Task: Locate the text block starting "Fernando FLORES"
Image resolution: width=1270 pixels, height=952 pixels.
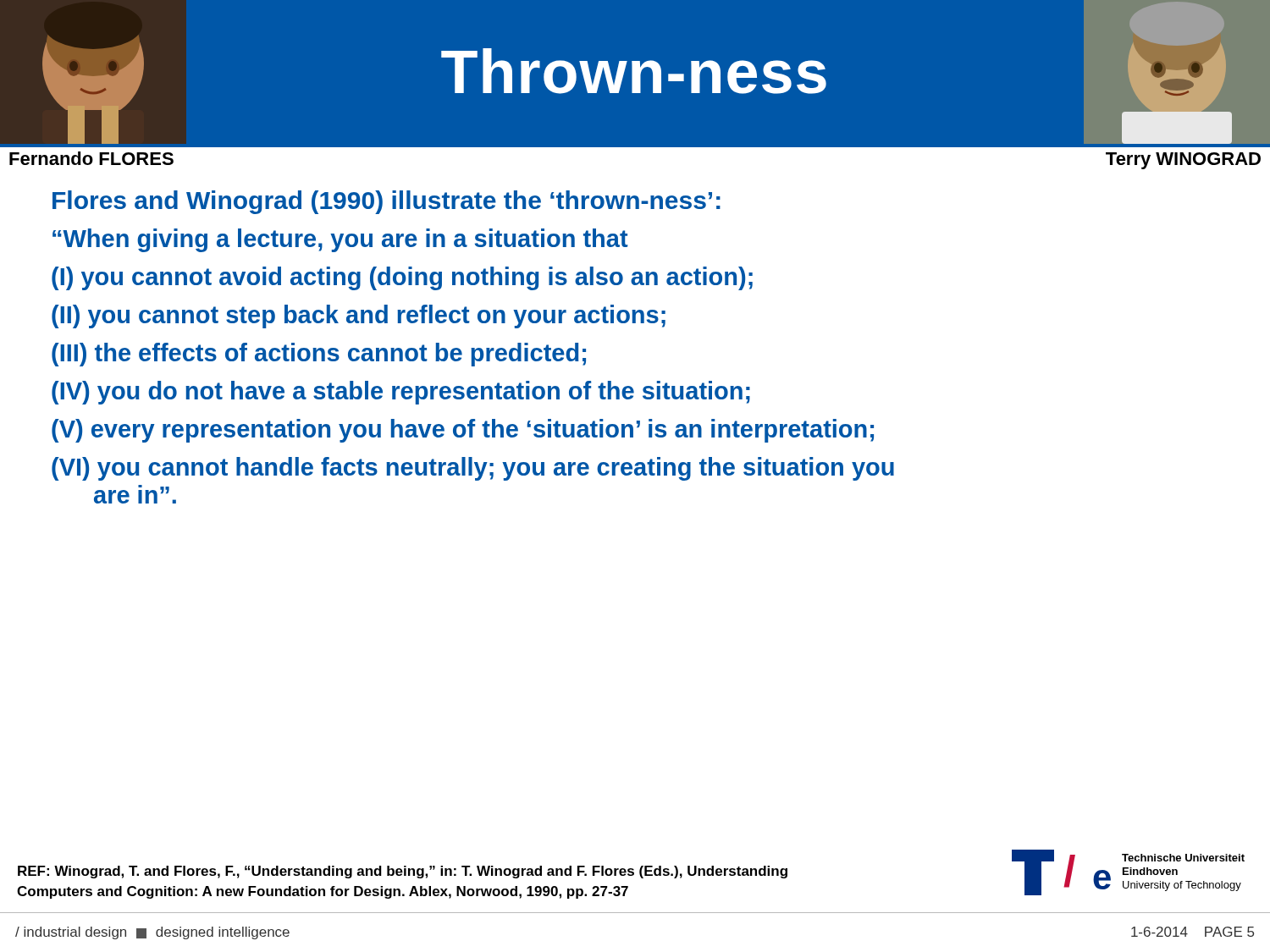Action: (91, 159)
